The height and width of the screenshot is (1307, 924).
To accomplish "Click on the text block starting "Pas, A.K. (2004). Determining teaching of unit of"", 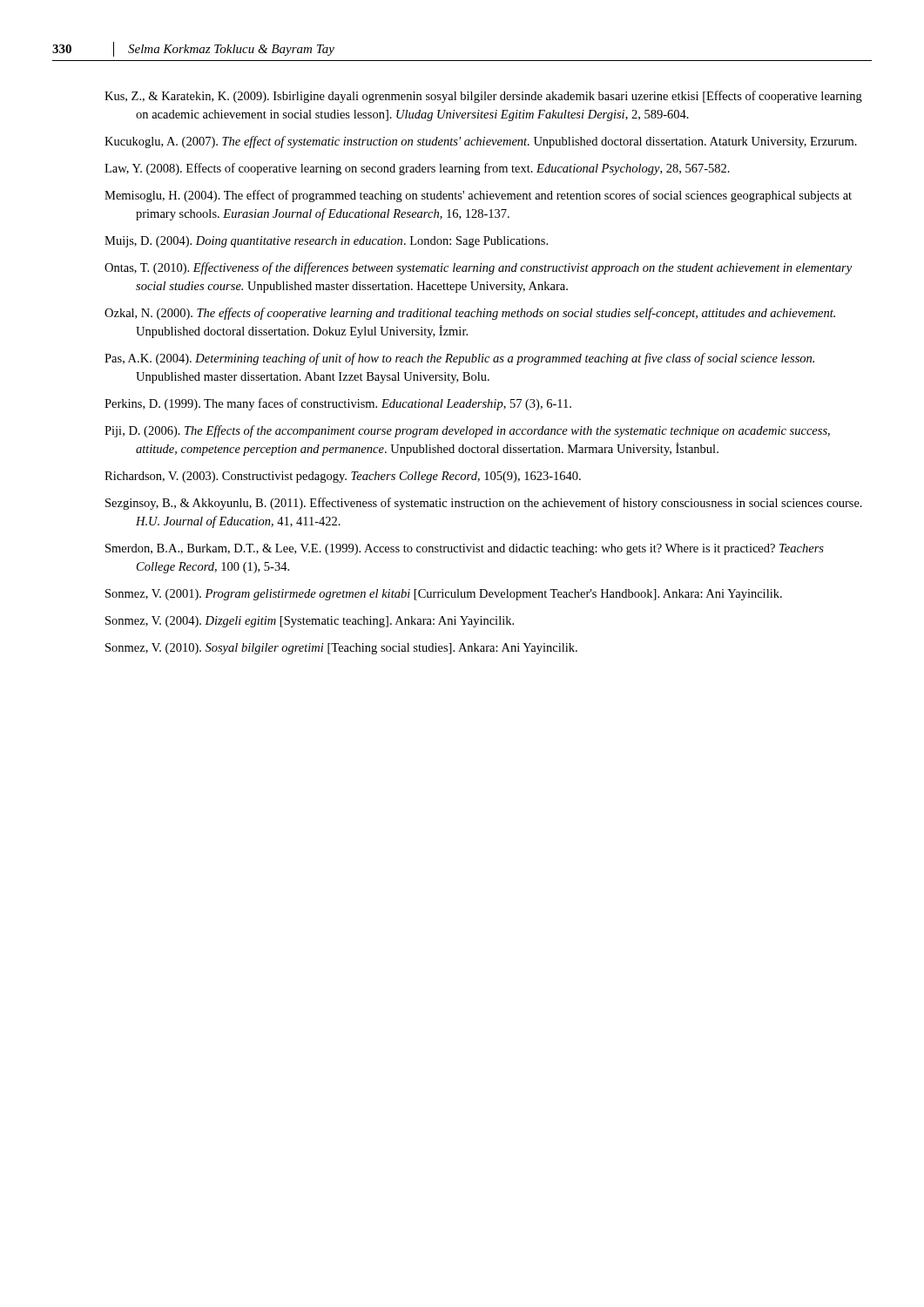I will 460,367.
